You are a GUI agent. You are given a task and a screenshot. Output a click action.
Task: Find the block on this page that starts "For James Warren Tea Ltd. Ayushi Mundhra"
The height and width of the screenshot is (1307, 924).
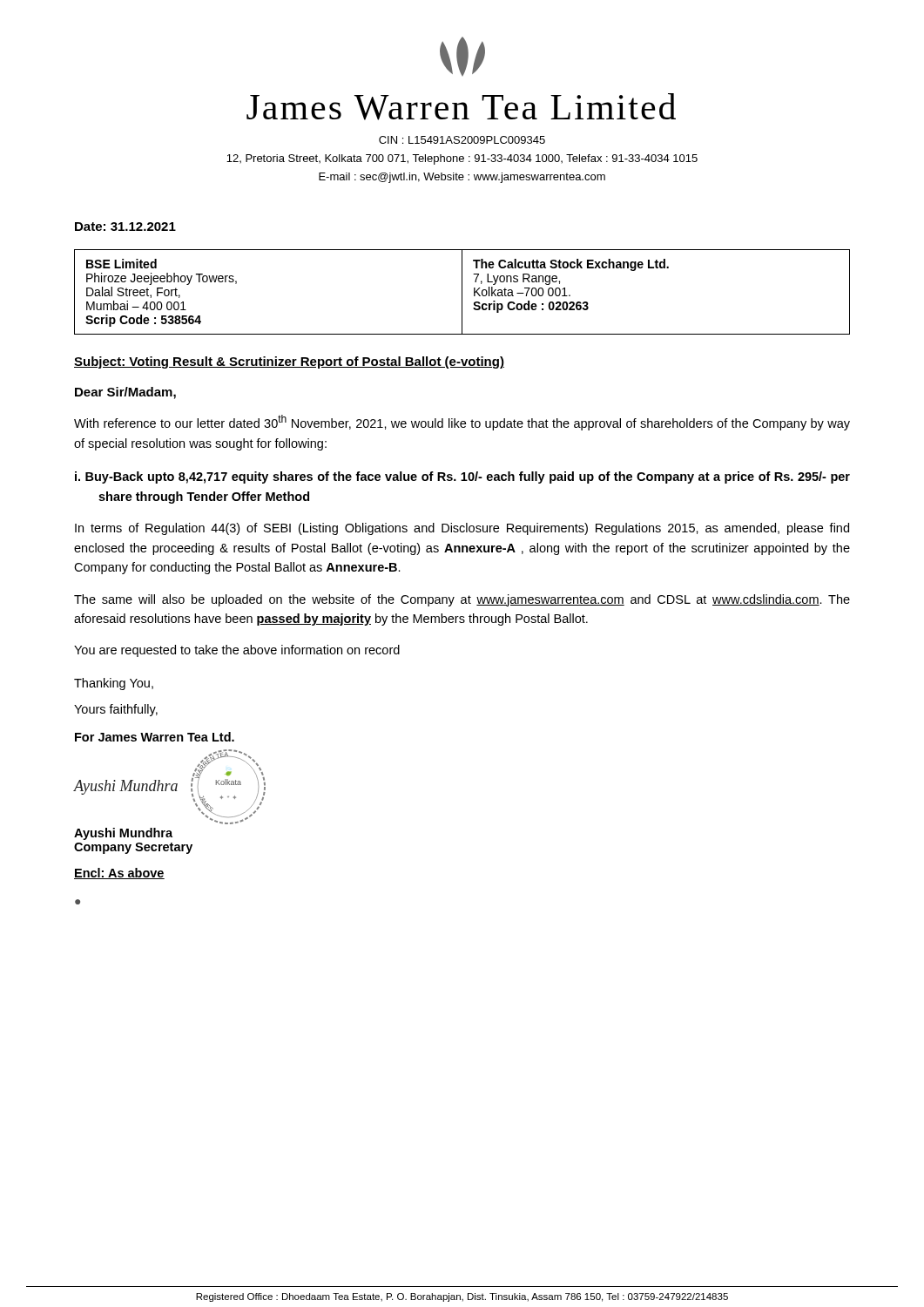[x=155, y=737]
